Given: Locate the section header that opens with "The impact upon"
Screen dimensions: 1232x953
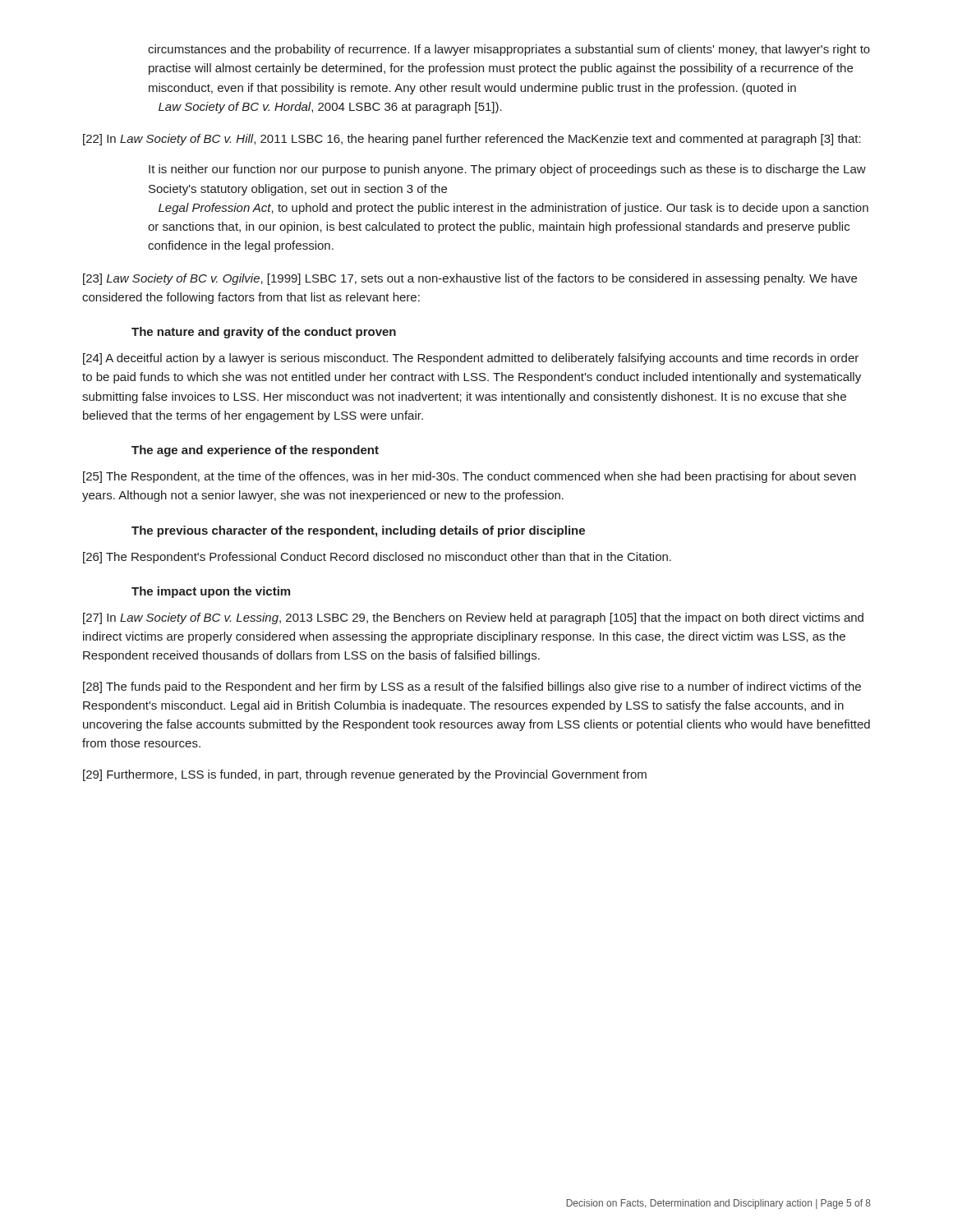Looking at the screenshot, I should coord(211,591).
